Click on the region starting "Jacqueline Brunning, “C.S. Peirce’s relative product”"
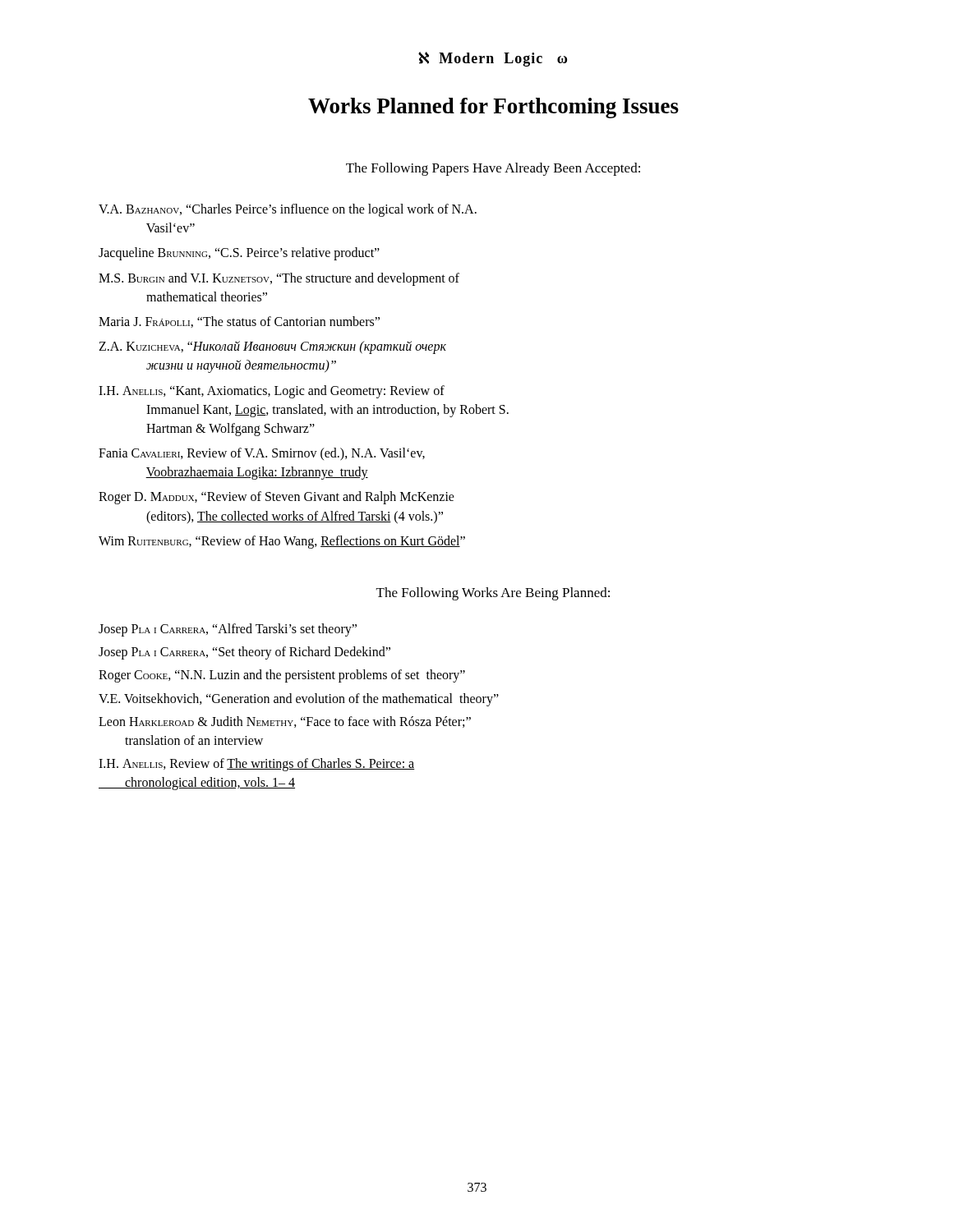 tap(239, 253)
